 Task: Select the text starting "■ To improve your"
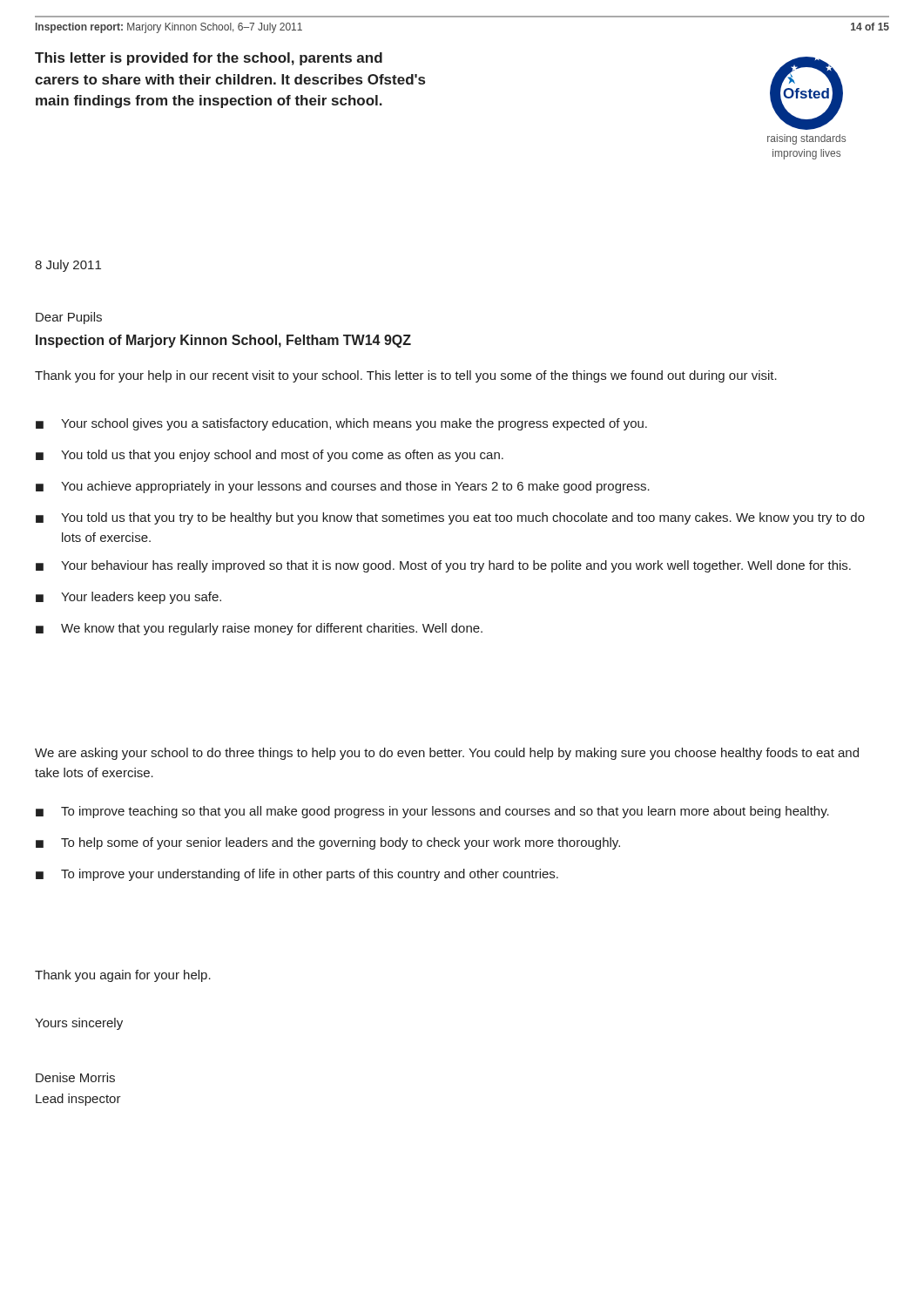tap(457, 876)
